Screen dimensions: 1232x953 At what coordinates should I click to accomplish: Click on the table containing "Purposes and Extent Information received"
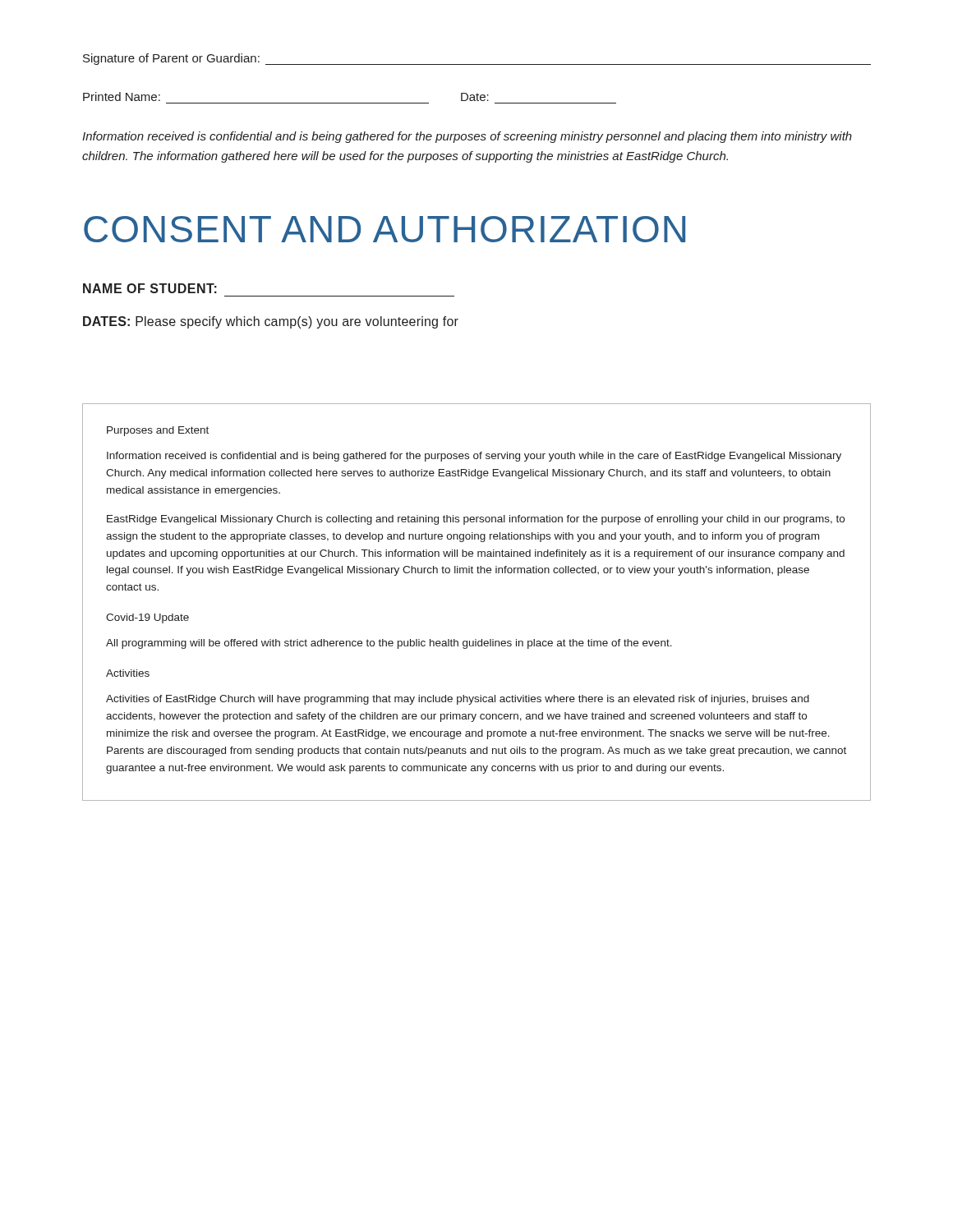[476, 602]
